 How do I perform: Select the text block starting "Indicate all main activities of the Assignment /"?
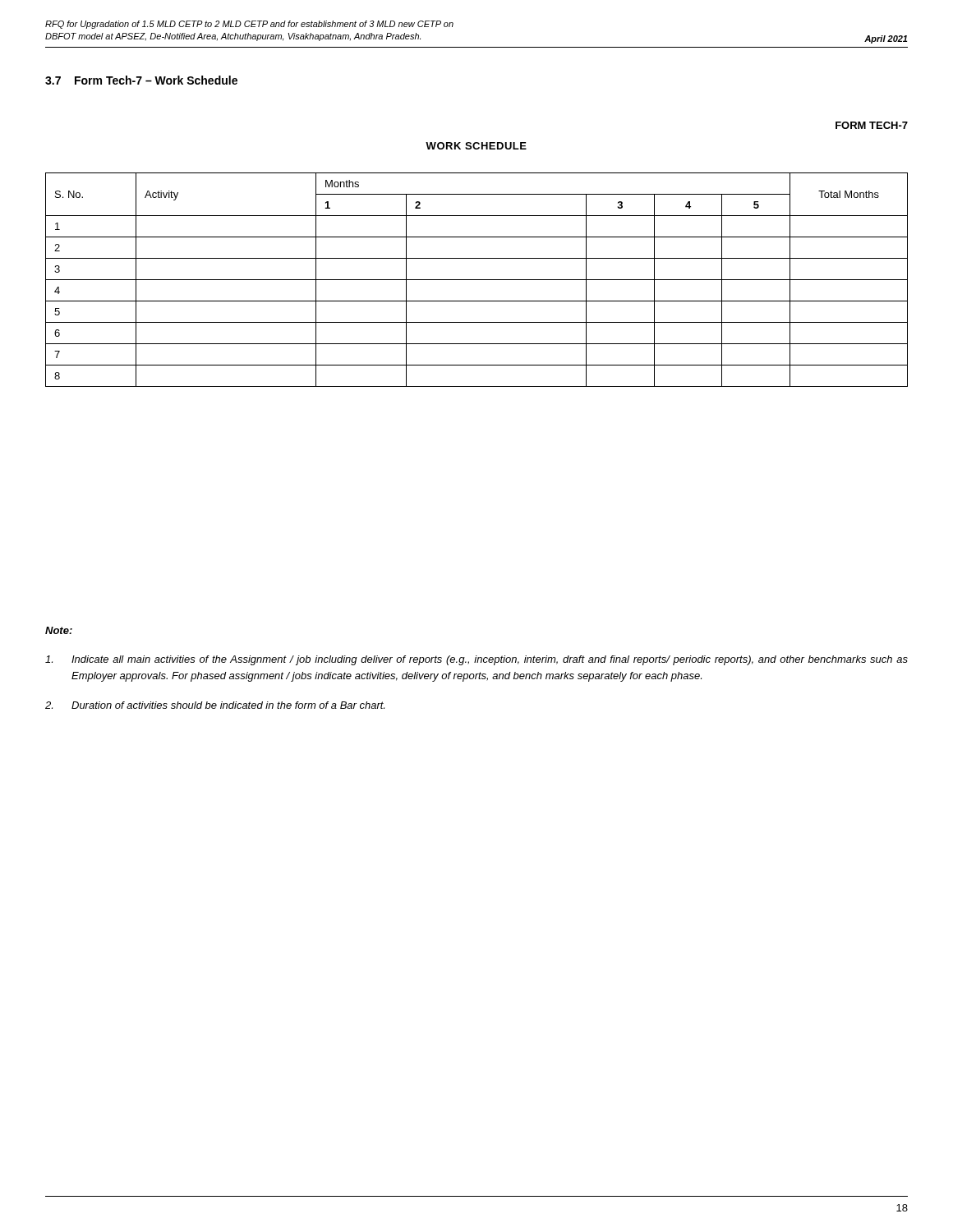pyautogui.click(x=476, y=668)
